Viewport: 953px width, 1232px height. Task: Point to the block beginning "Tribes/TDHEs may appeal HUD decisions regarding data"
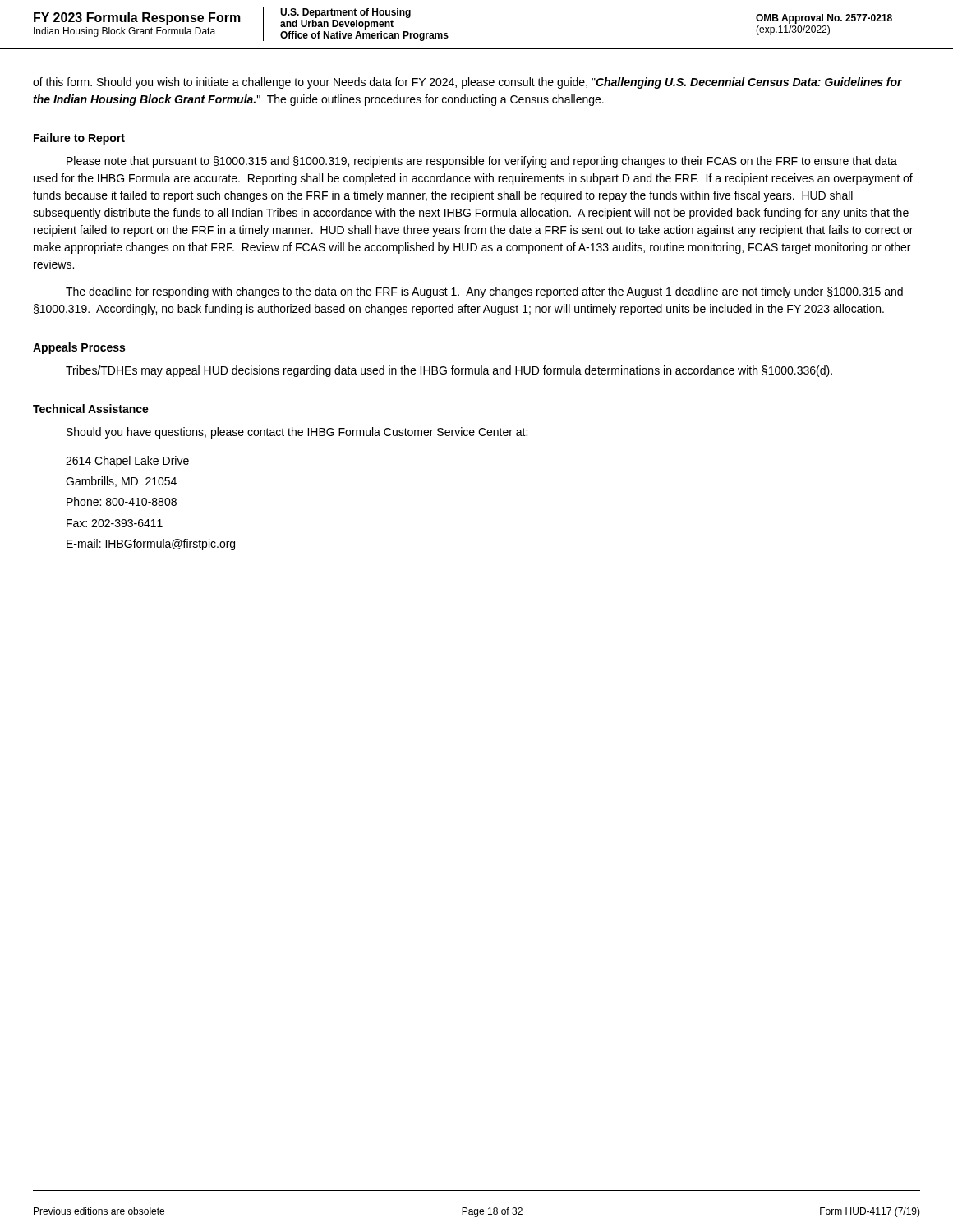click(x=476, y=371)
